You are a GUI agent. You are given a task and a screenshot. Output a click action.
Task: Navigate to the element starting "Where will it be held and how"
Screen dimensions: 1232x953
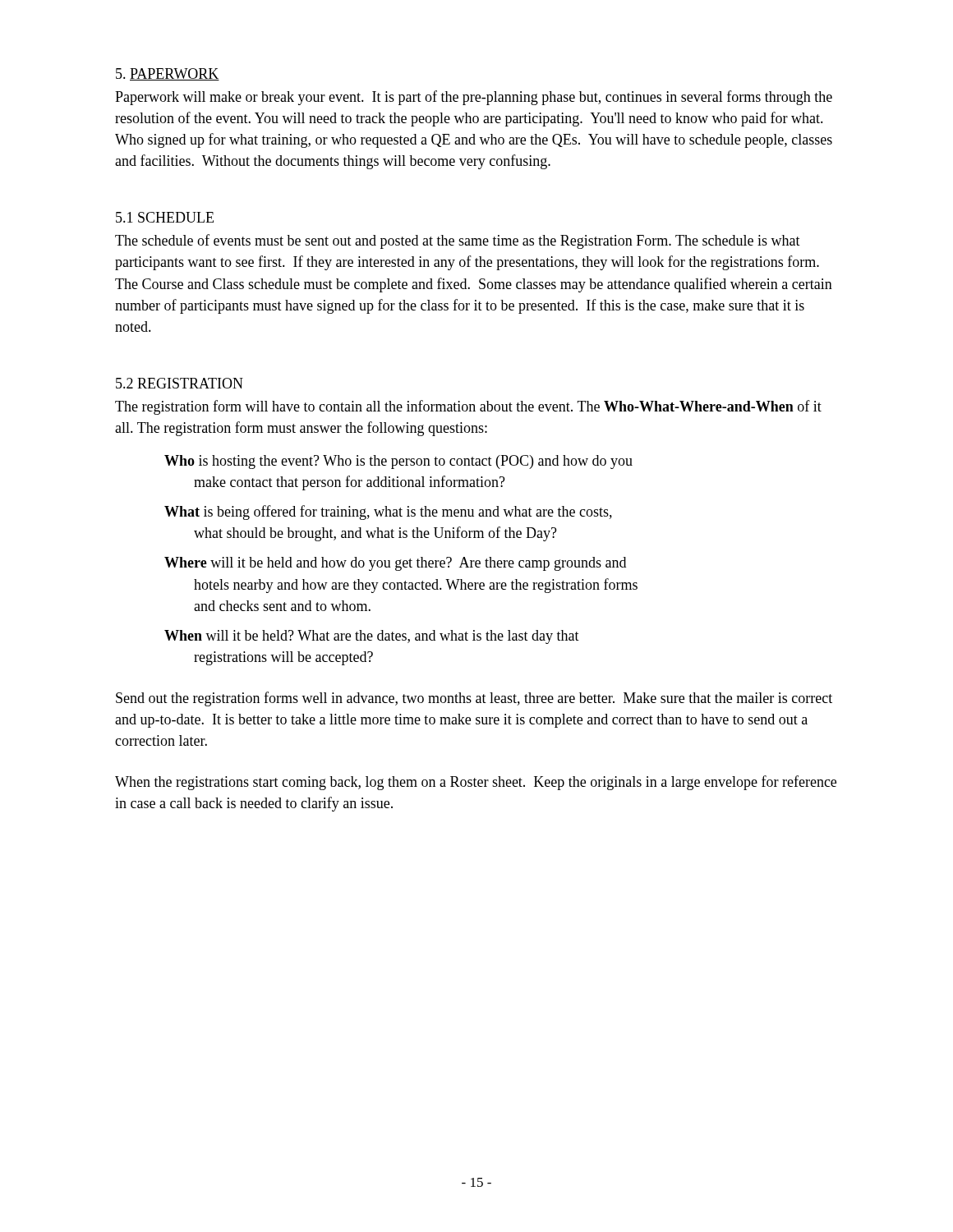(x=401, y=584)
